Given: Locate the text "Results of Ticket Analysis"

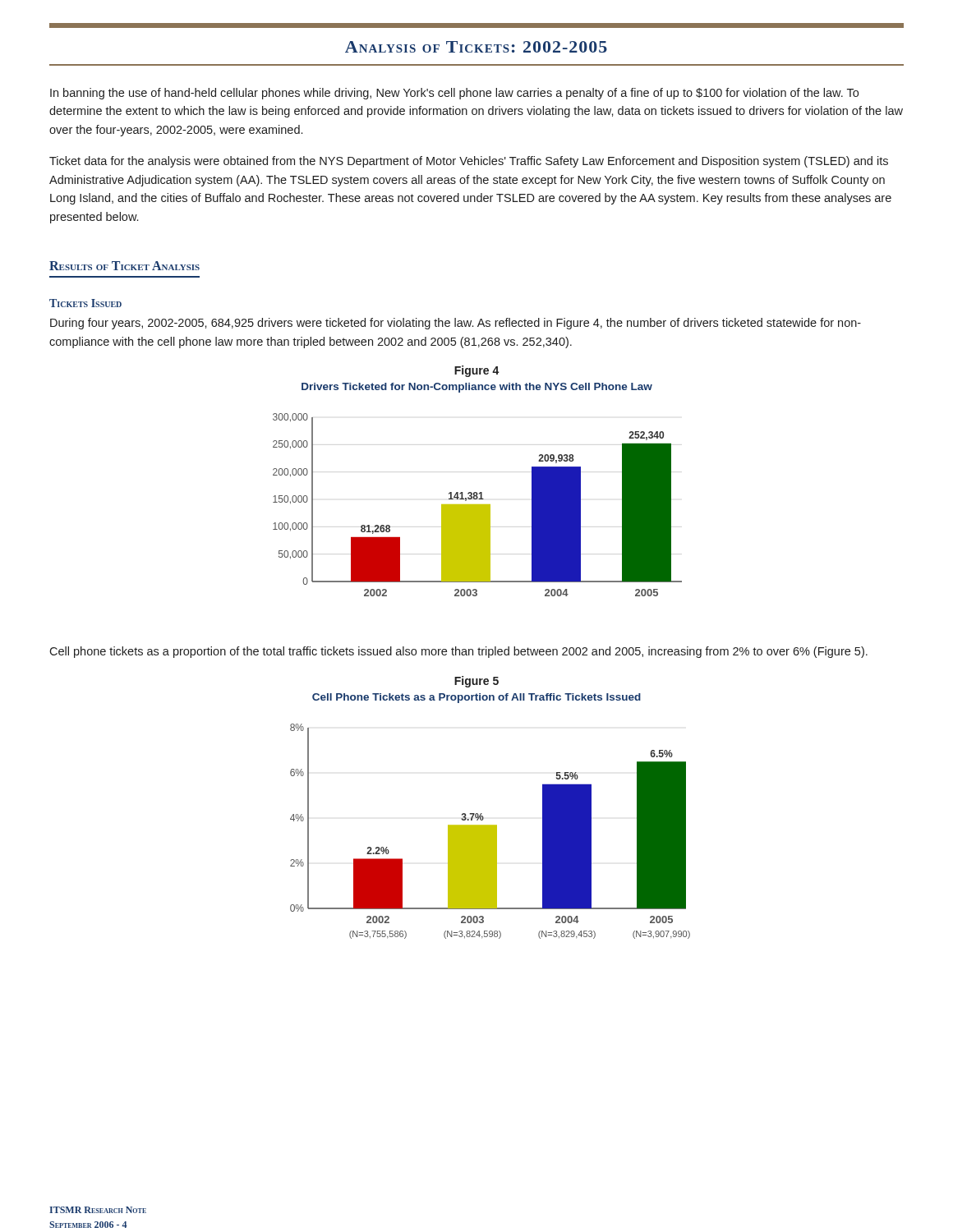Looking at the screenshot, I should click(125, 268).
